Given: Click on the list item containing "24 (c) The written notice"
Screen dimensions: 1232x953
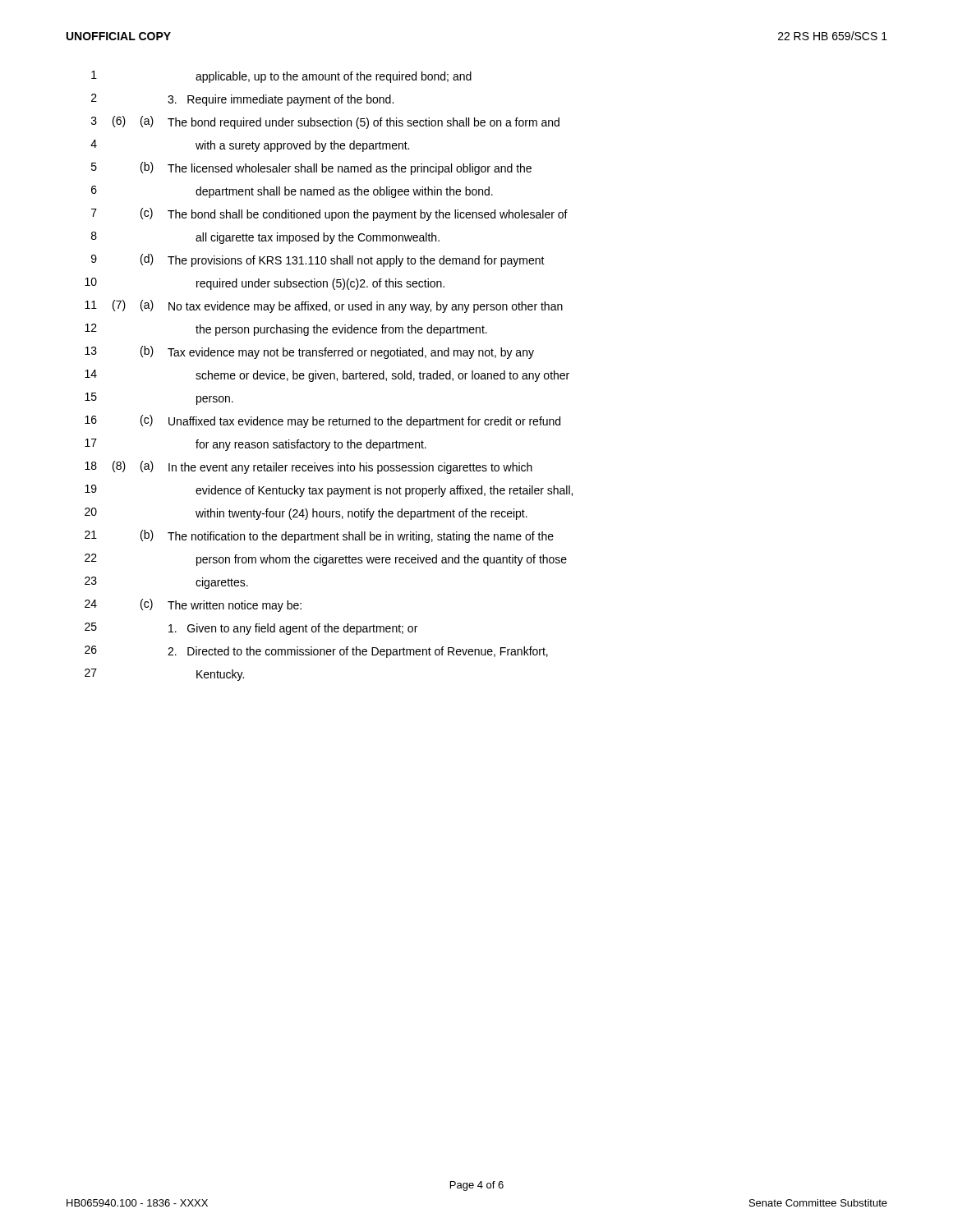Looking at the screenshot, I should [193, 605].
